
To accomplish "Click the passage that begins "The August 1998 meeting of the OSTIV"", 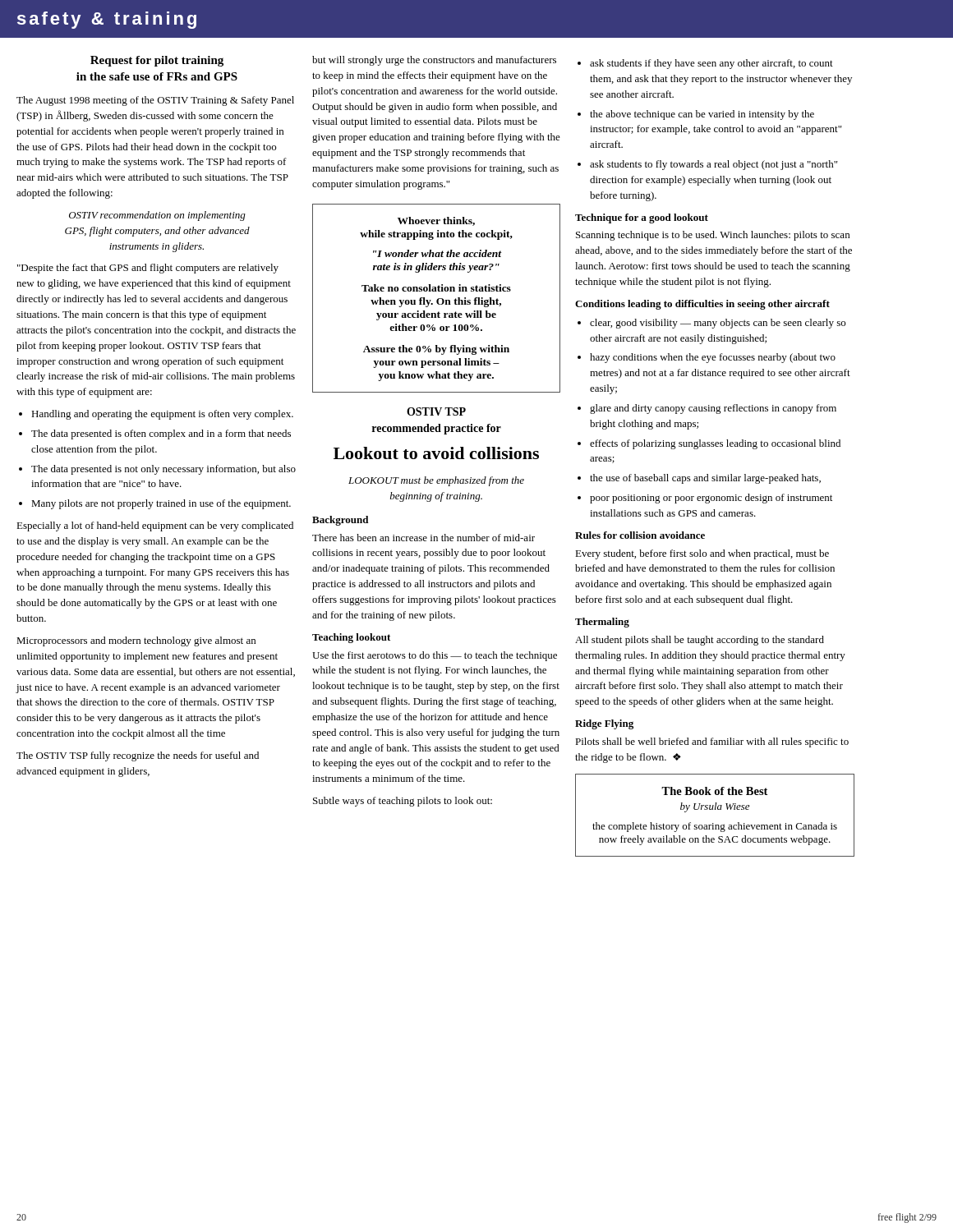I will [157, 147].
